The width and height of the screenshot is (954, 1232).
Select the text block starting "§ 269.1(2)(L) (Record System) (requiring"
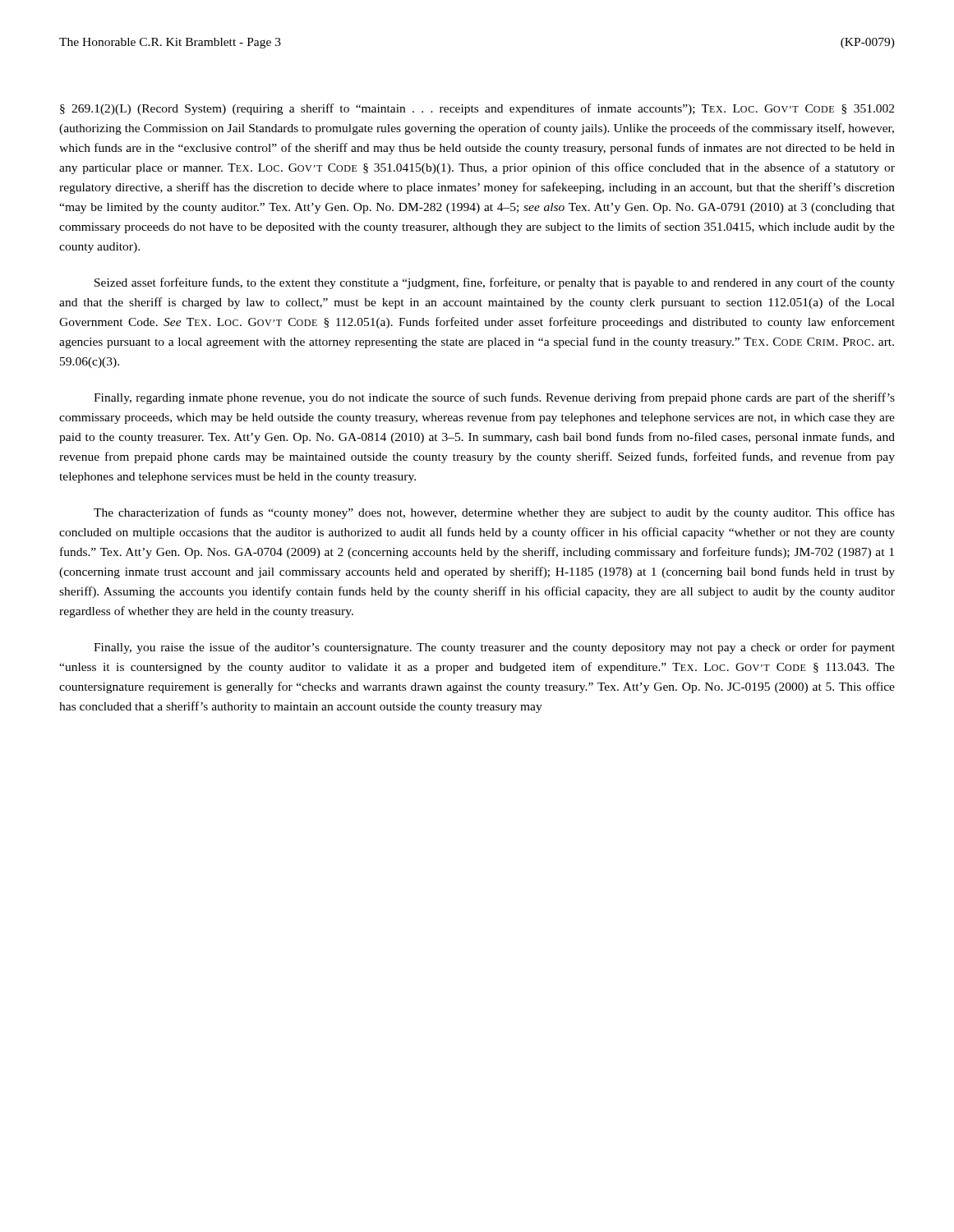(477, 177)
